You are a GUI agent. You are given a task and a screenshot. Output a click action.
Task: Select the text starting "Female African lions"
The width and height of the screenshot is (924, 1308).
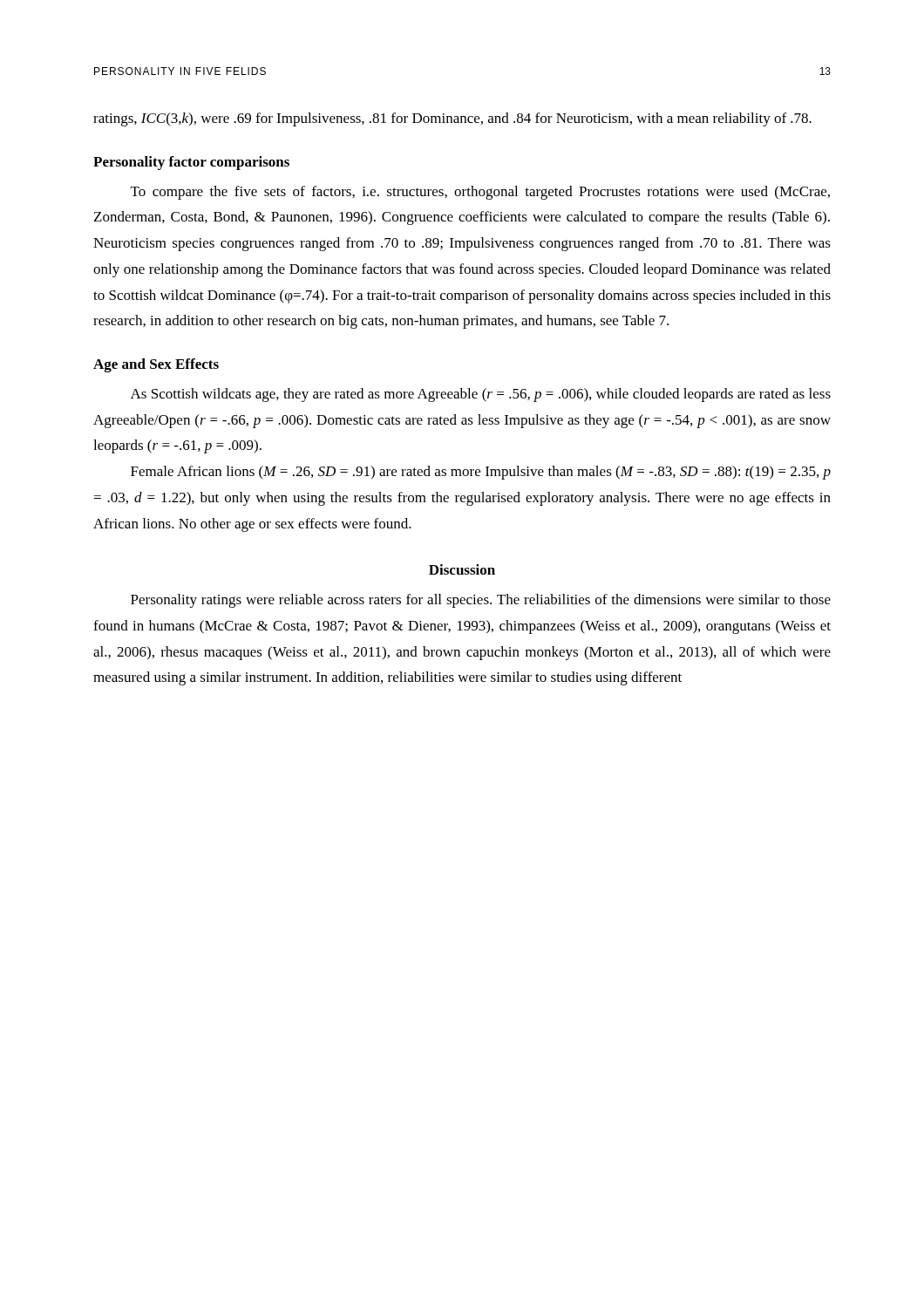462,498
